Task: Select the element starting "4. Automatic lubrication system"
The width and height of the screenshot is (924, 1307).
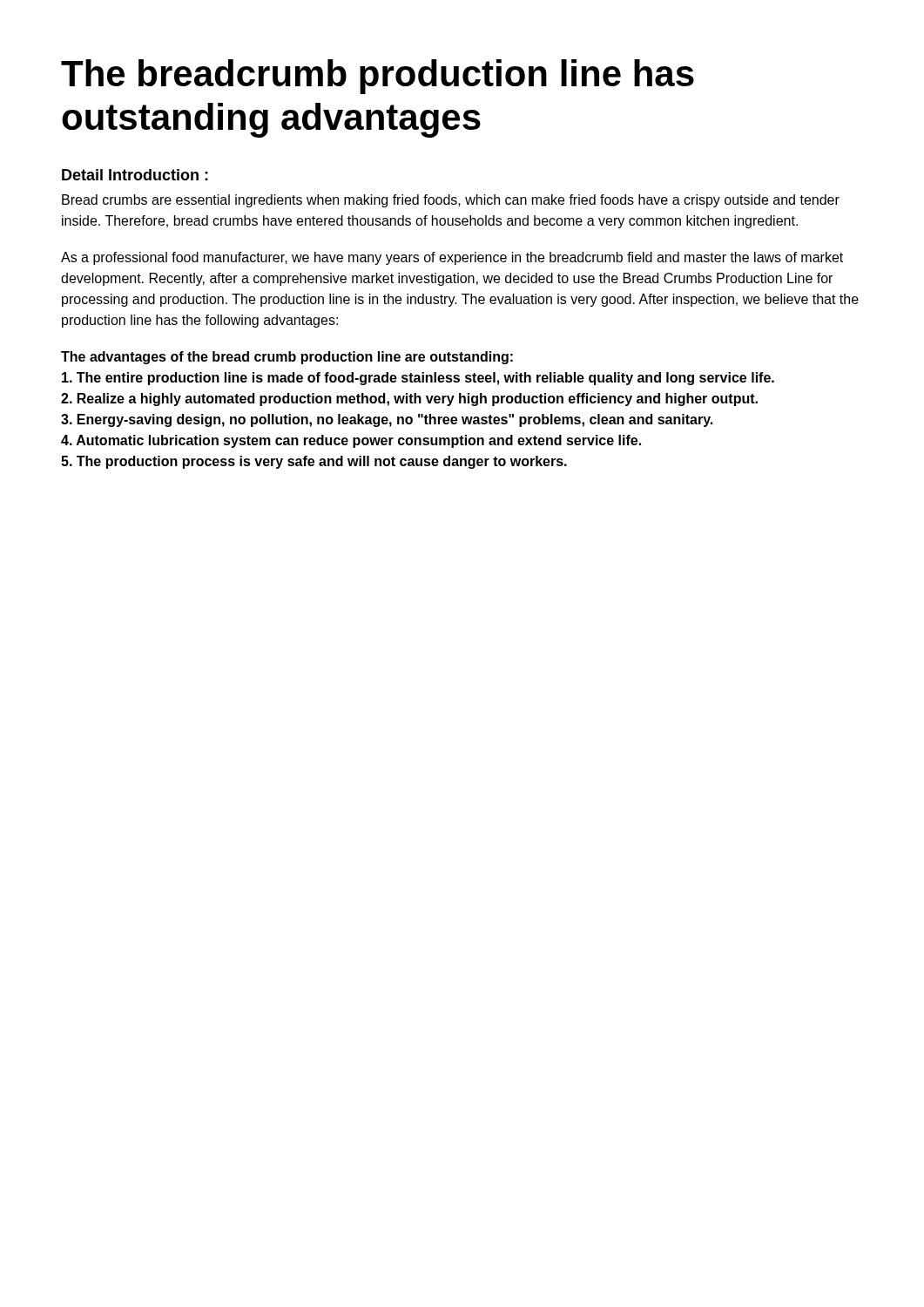Action: (x=351, y=440)
